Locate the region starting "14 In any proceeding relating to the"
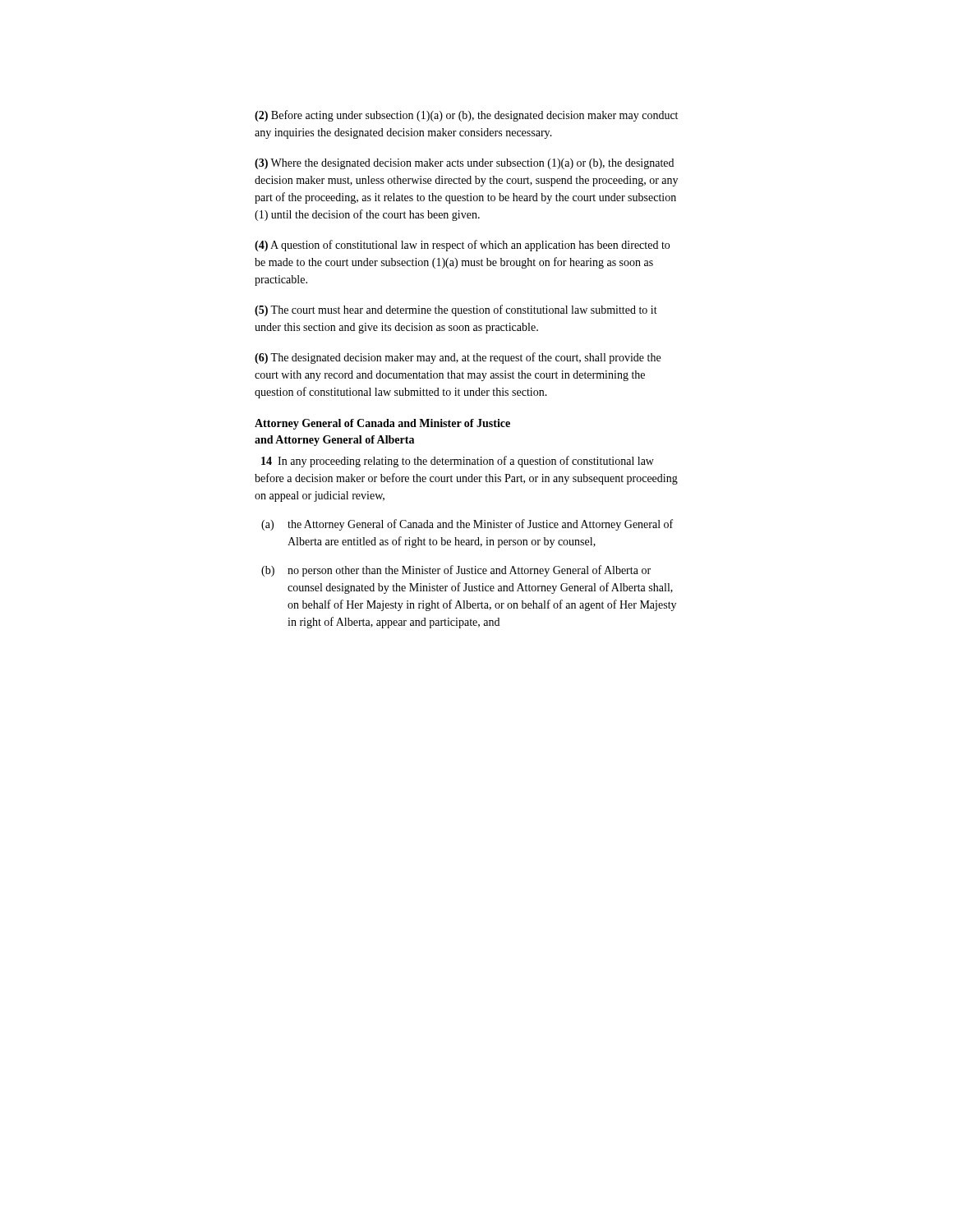Image resolution: width=953 pixels, height=1232 pixels. coord(466,479)
